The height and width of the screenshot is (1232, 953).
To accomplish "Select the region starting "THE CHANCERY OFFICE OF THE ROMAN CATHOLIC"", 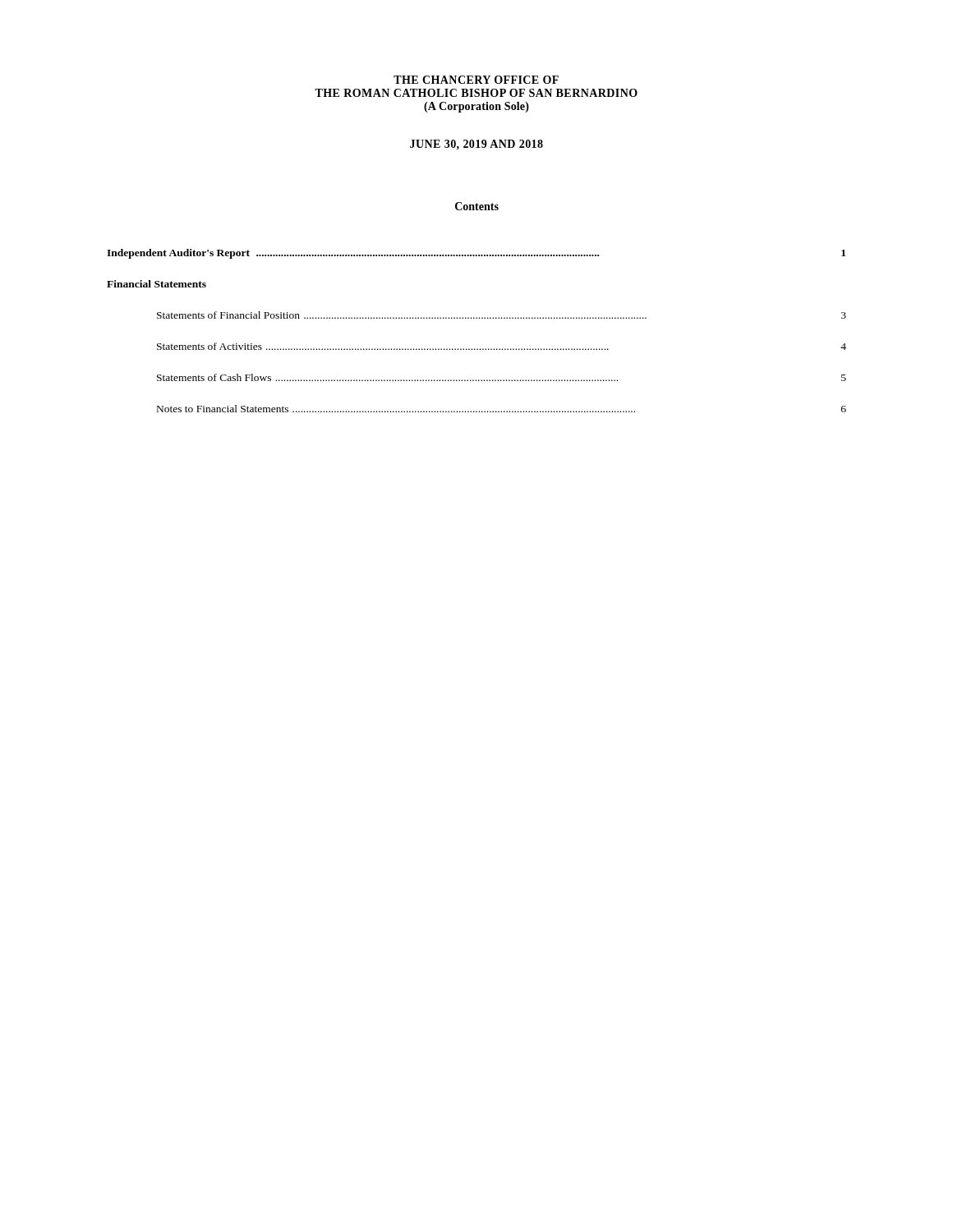I will click(x=476, y=94).
